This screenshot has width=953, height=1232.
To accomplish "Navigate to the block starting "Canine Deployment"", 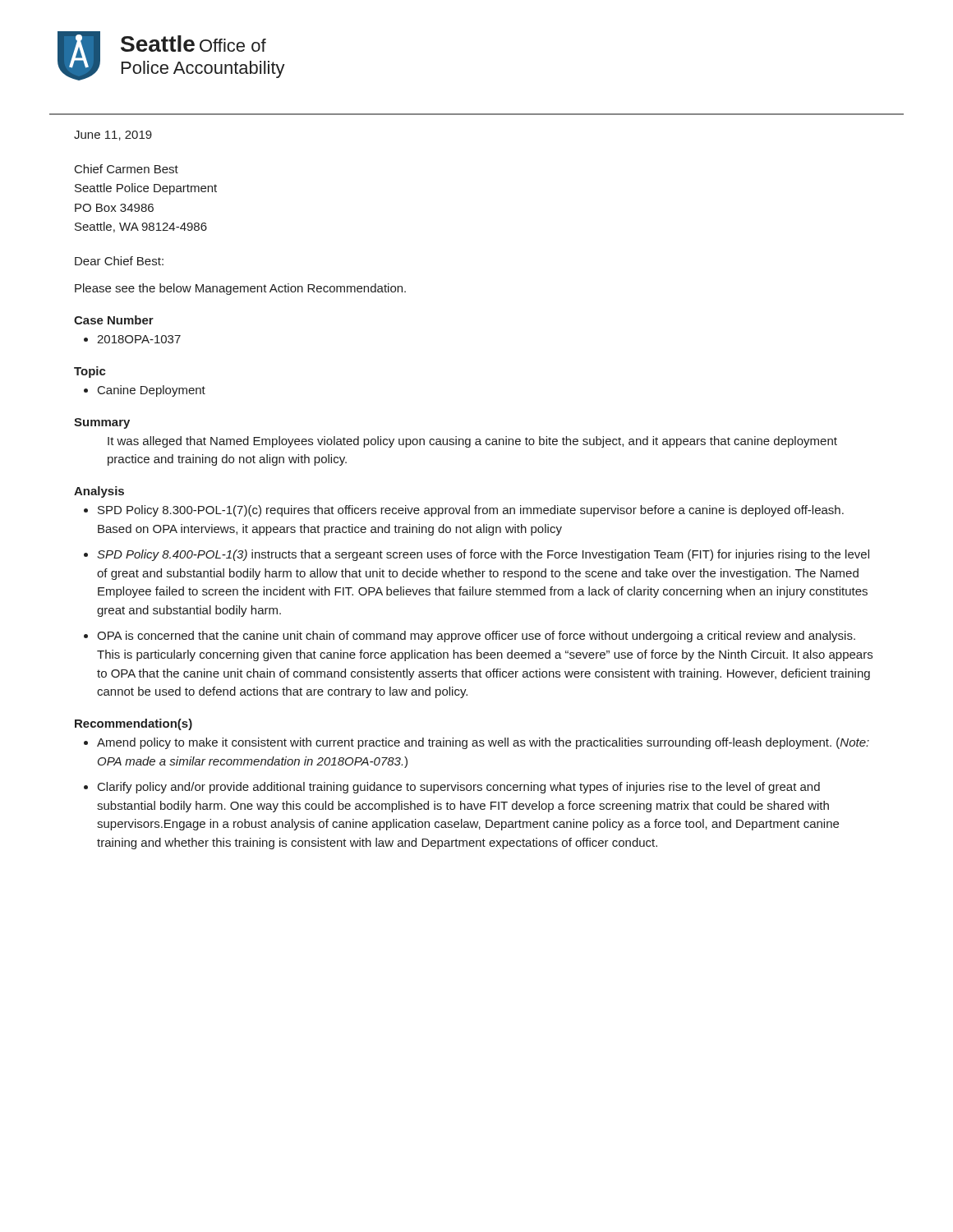I will click(151, 390).
